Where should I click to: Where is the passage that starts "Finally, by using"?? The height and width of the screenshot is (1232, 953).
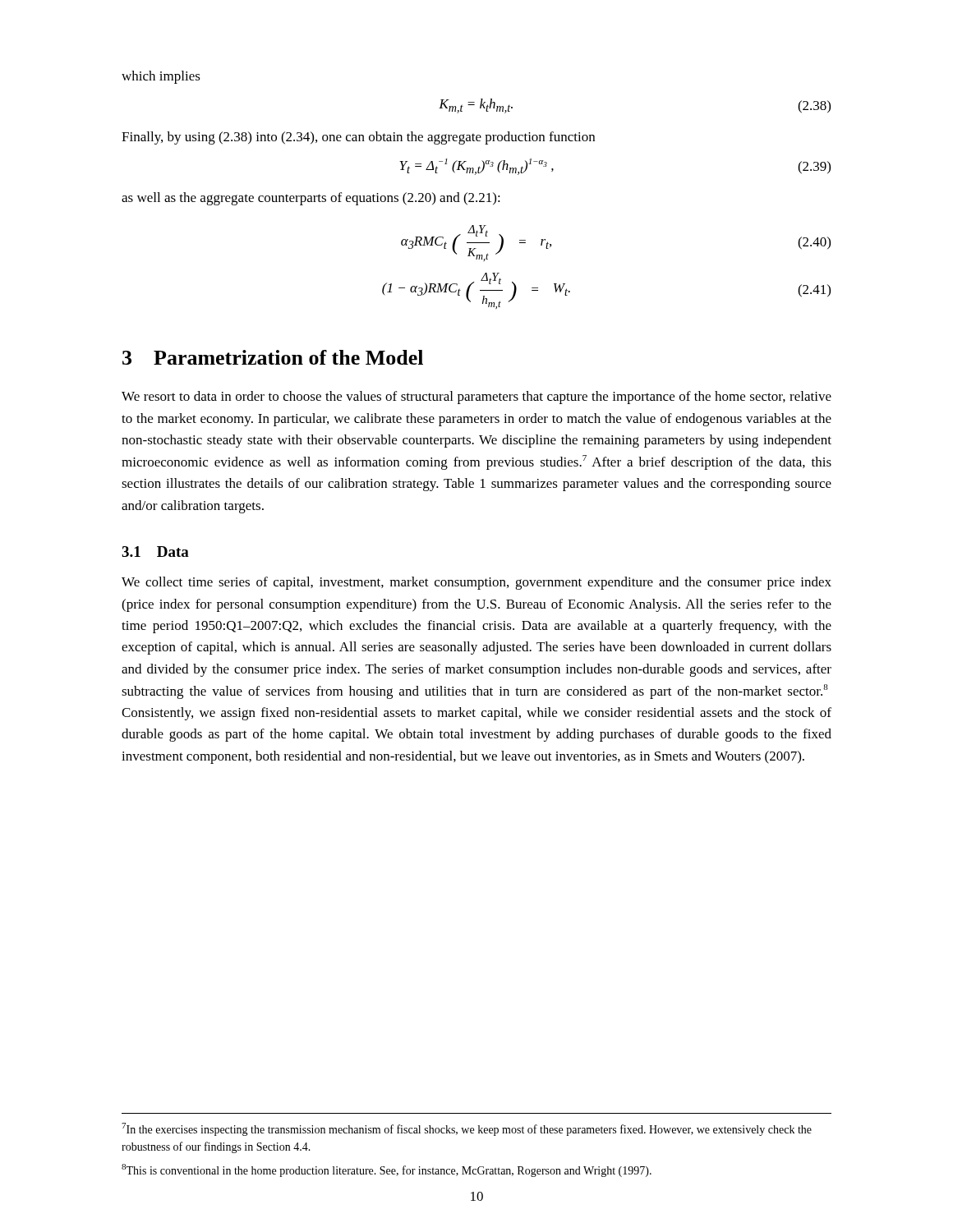(359, 137)
